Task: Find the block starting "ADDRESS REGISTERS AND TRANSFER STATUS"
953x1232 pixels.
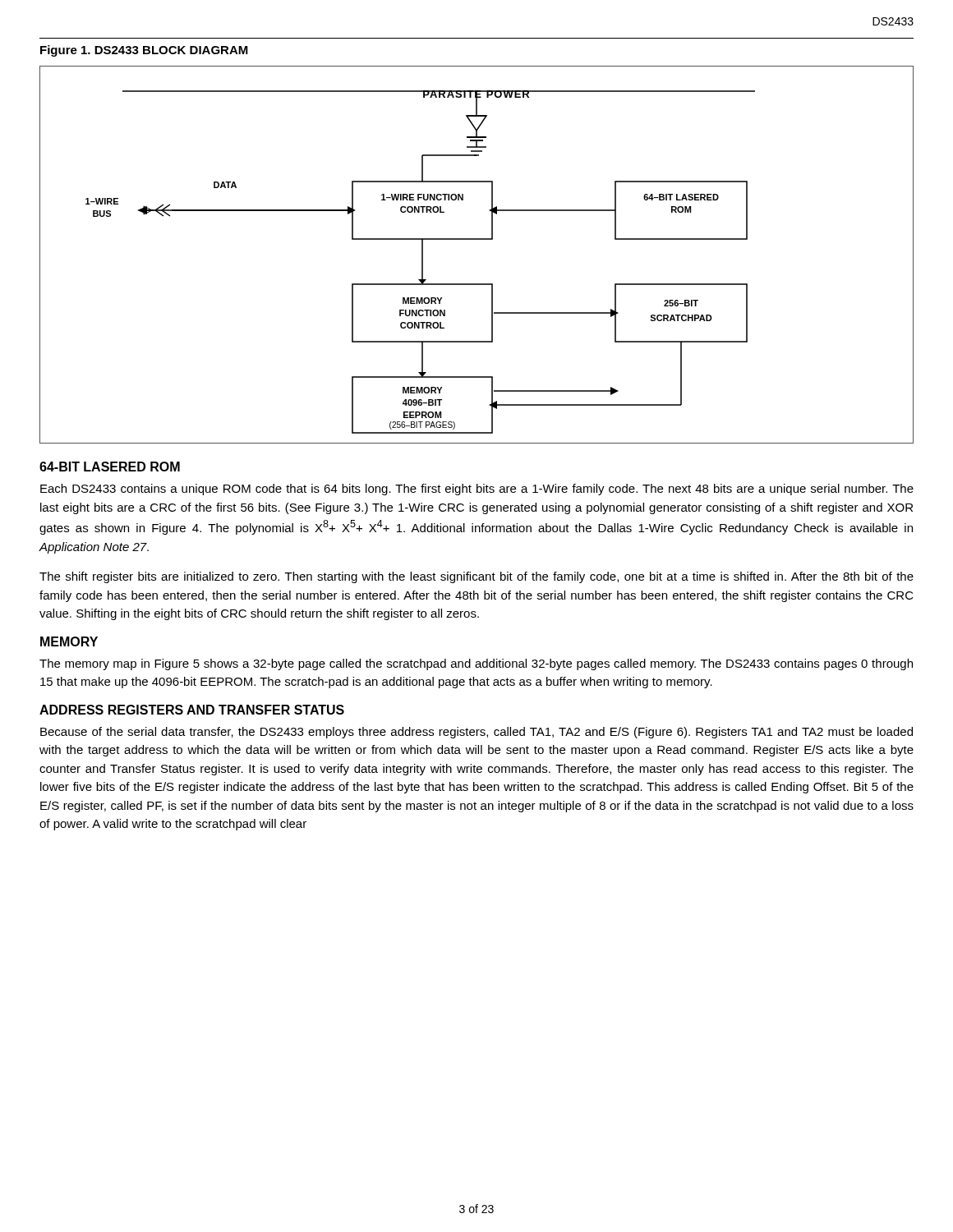Action: click(192, 710)
